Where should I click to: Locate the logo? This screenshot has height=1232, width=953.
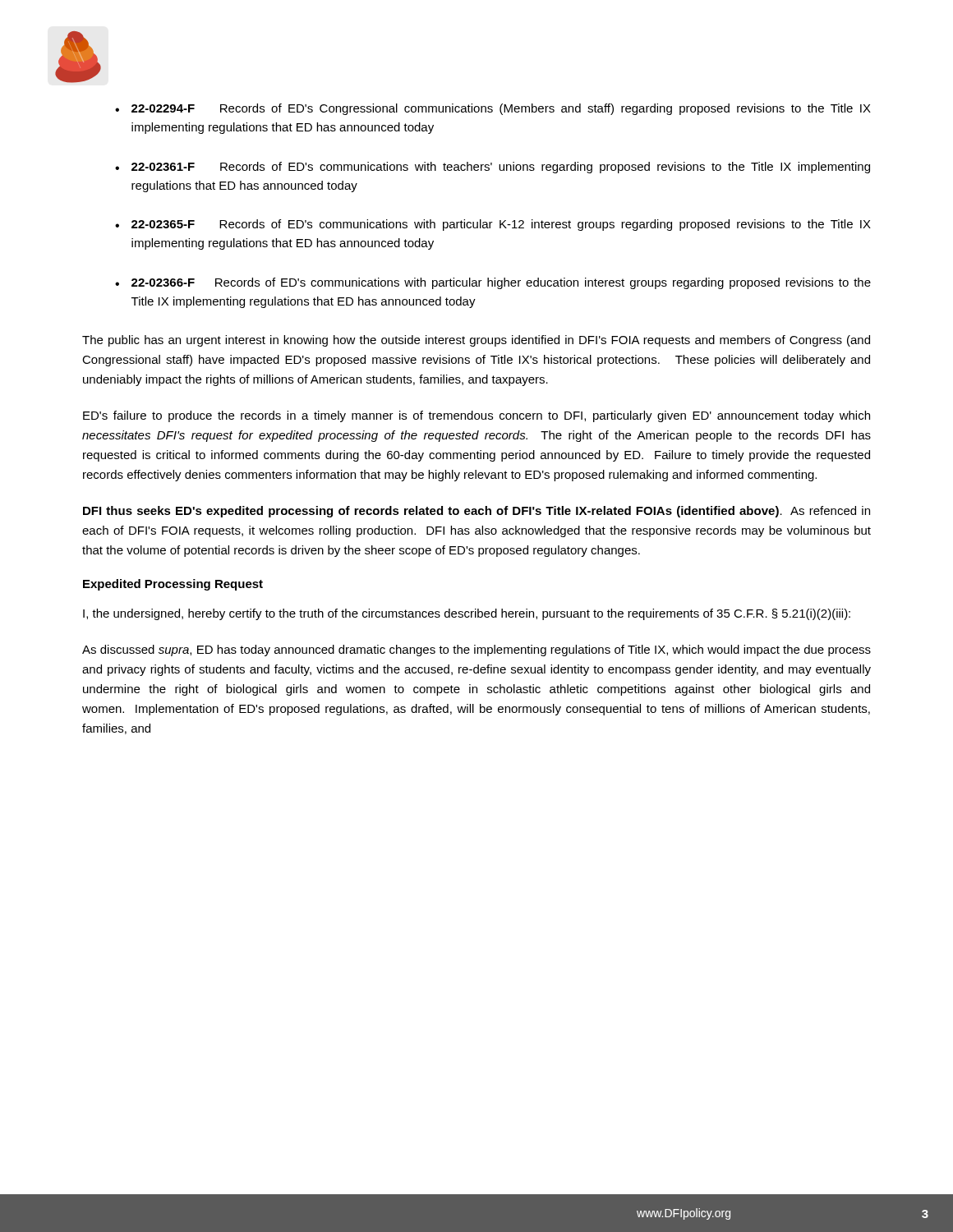tap(78, 57)
